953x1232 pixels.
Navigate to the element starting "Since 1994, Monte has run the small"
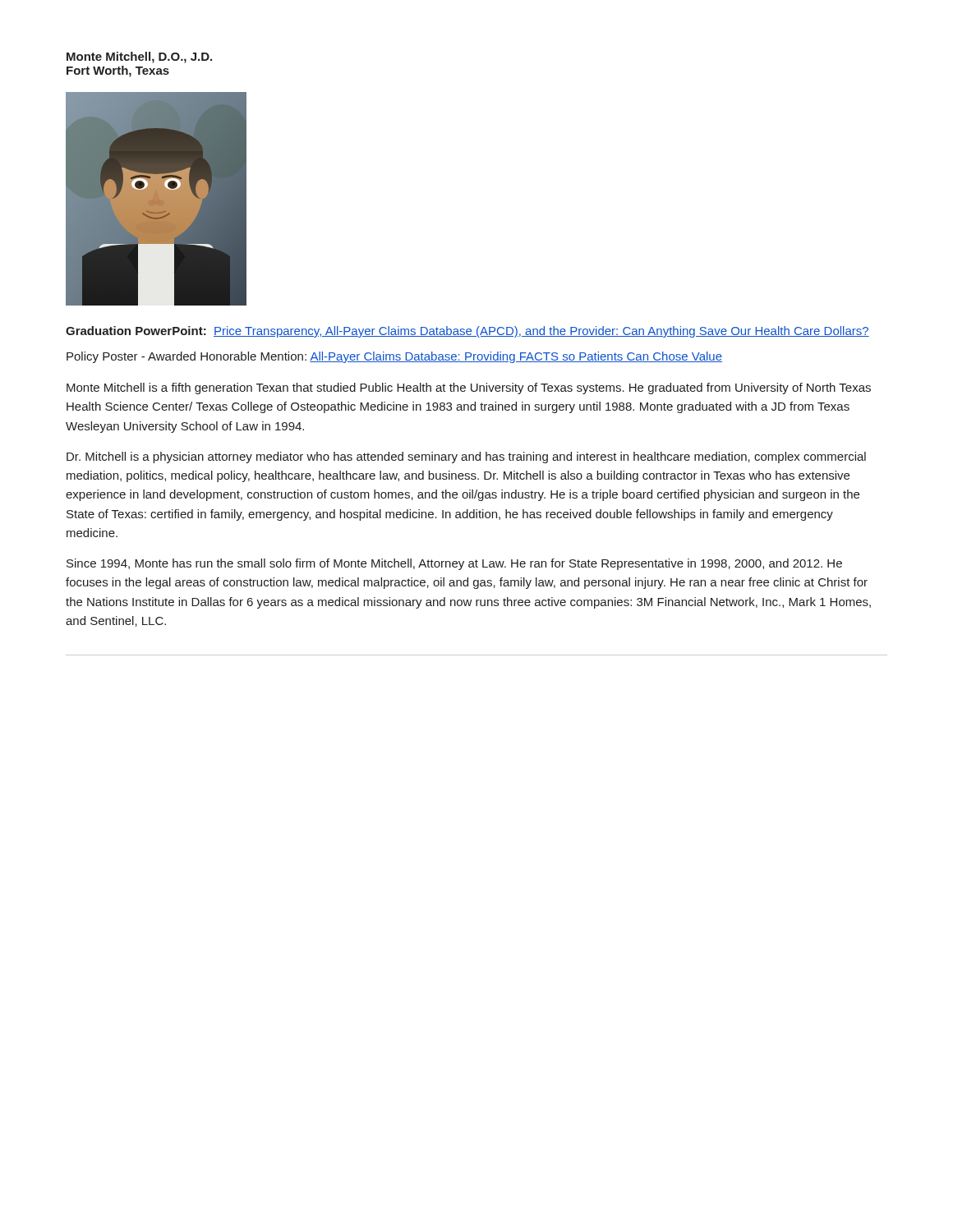469,592
